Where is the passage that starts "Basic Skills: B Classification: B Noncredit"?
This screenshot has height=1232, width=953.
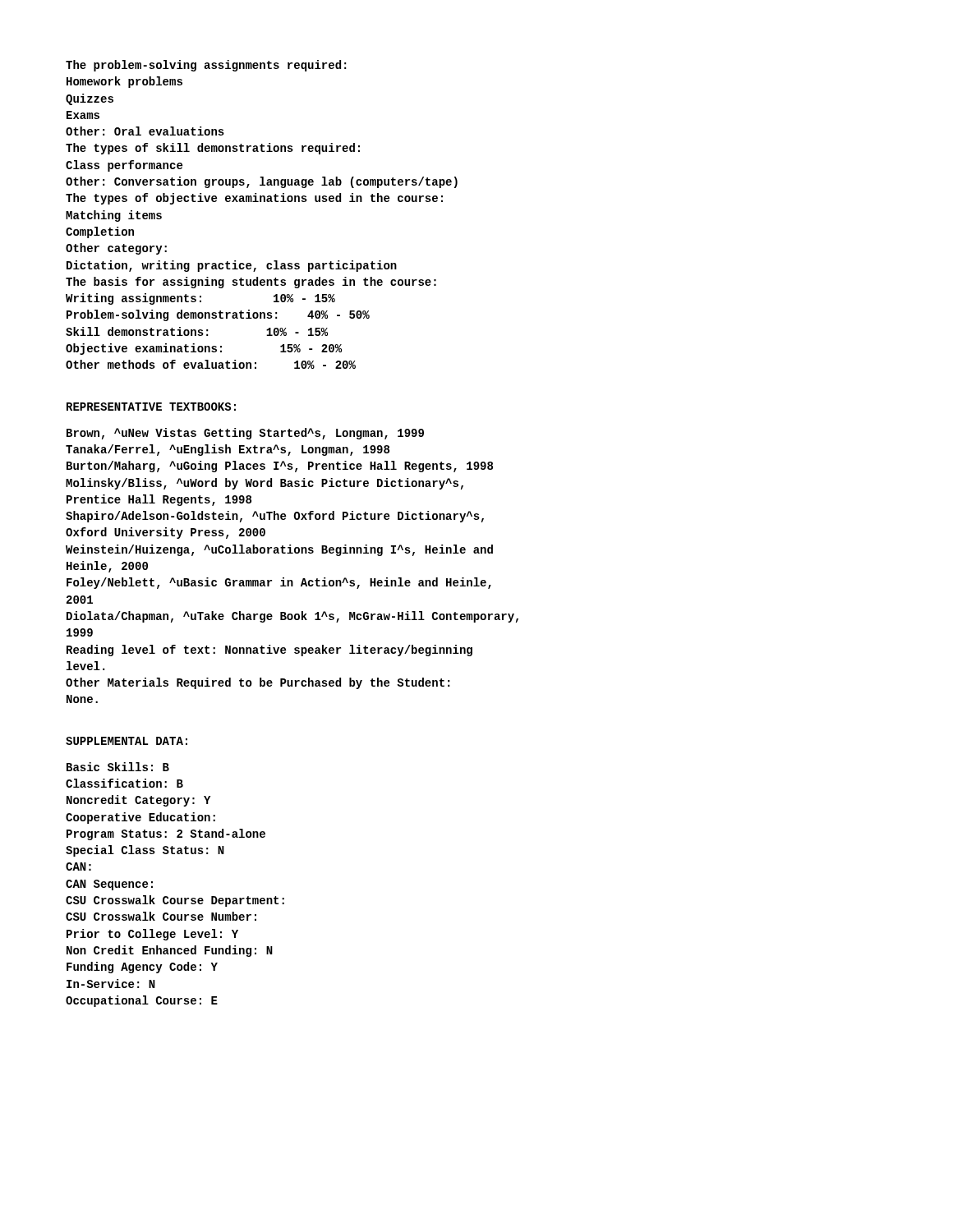point(118,767)
